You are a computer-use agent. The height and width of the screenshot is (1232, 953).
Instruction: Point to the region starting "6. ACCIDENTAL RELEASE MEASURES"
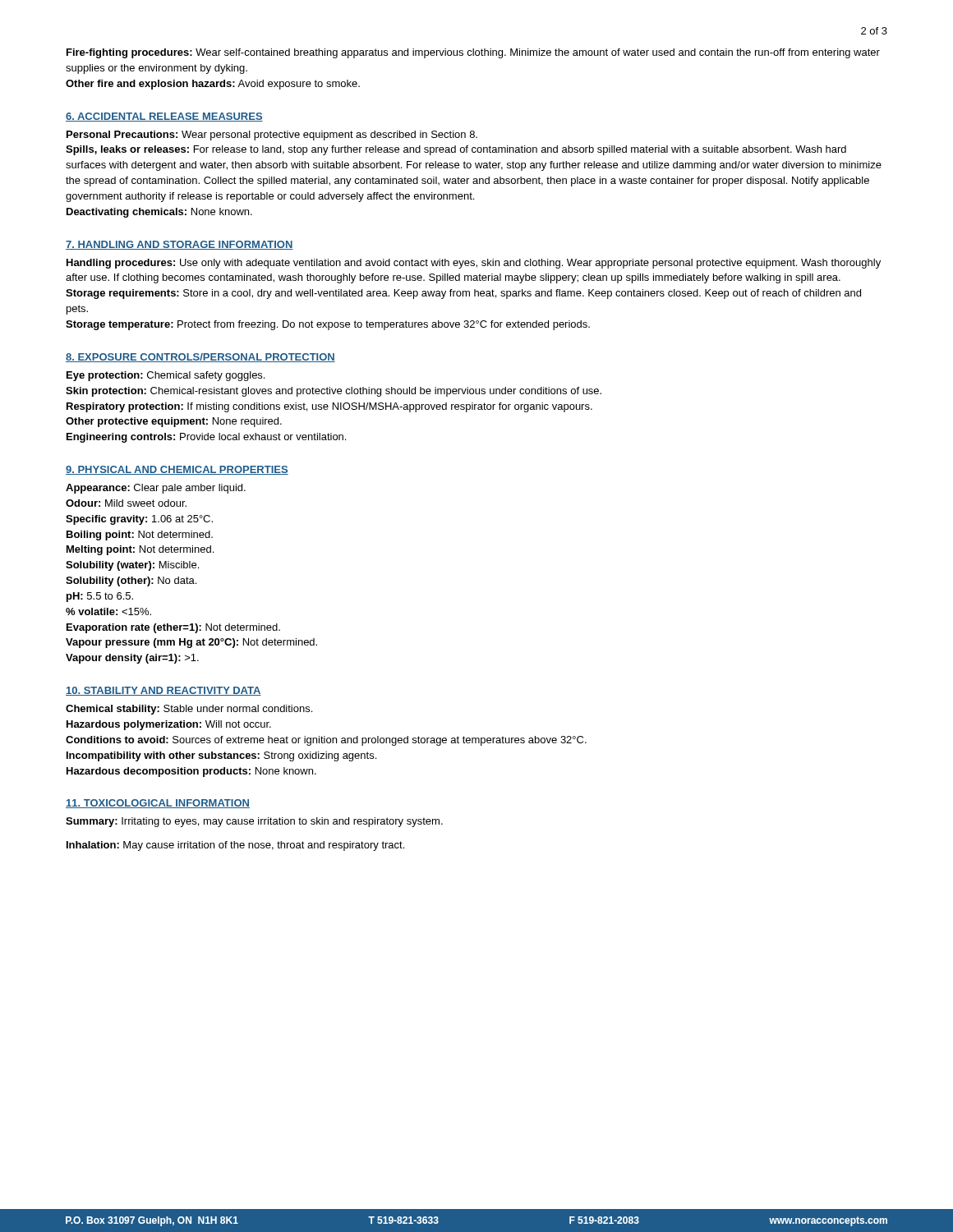pyautogui.click(x=164, y=116)
